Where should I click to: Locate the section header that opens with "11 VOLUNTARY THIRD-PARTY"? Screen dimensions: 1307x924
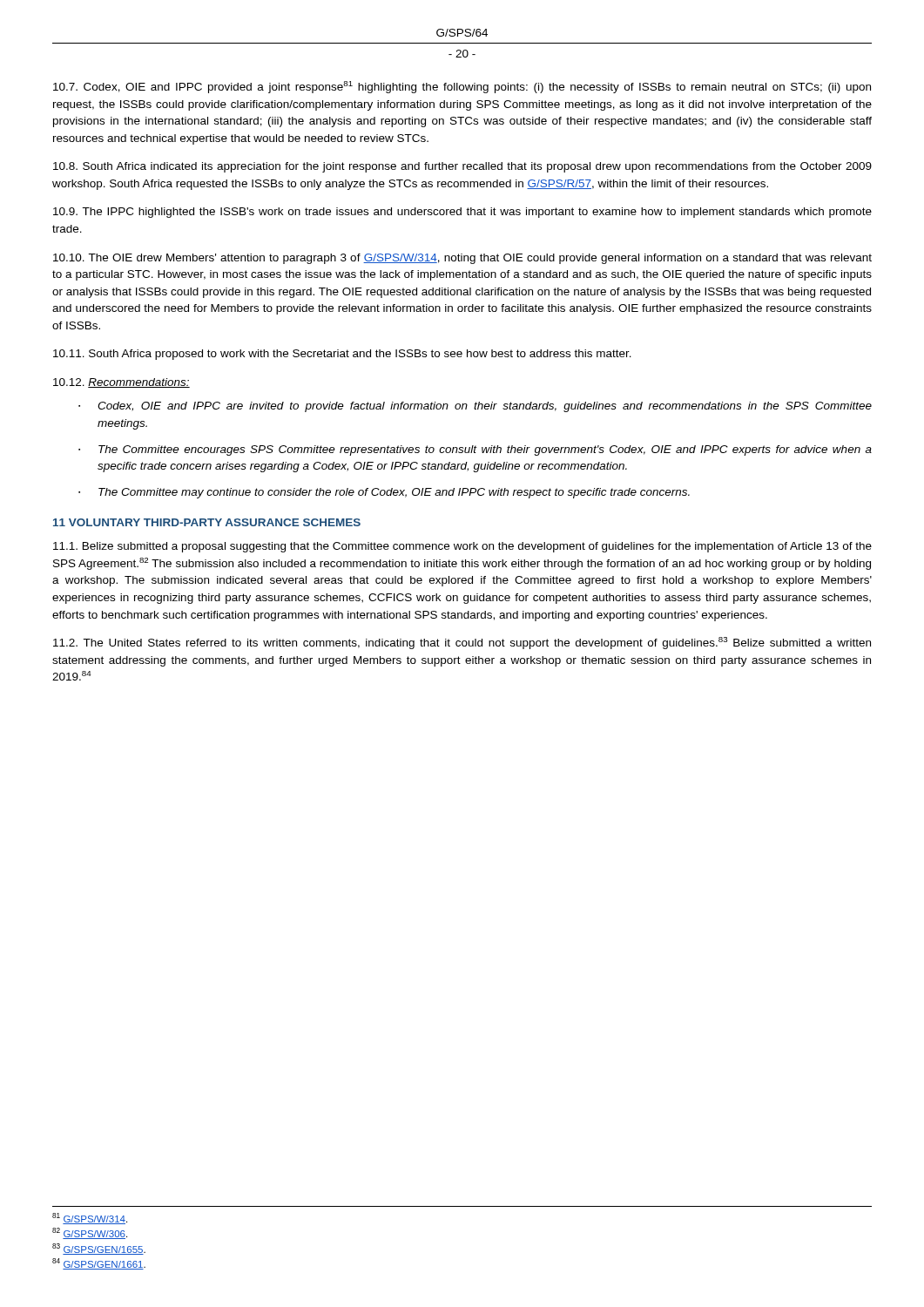(207, 523)
